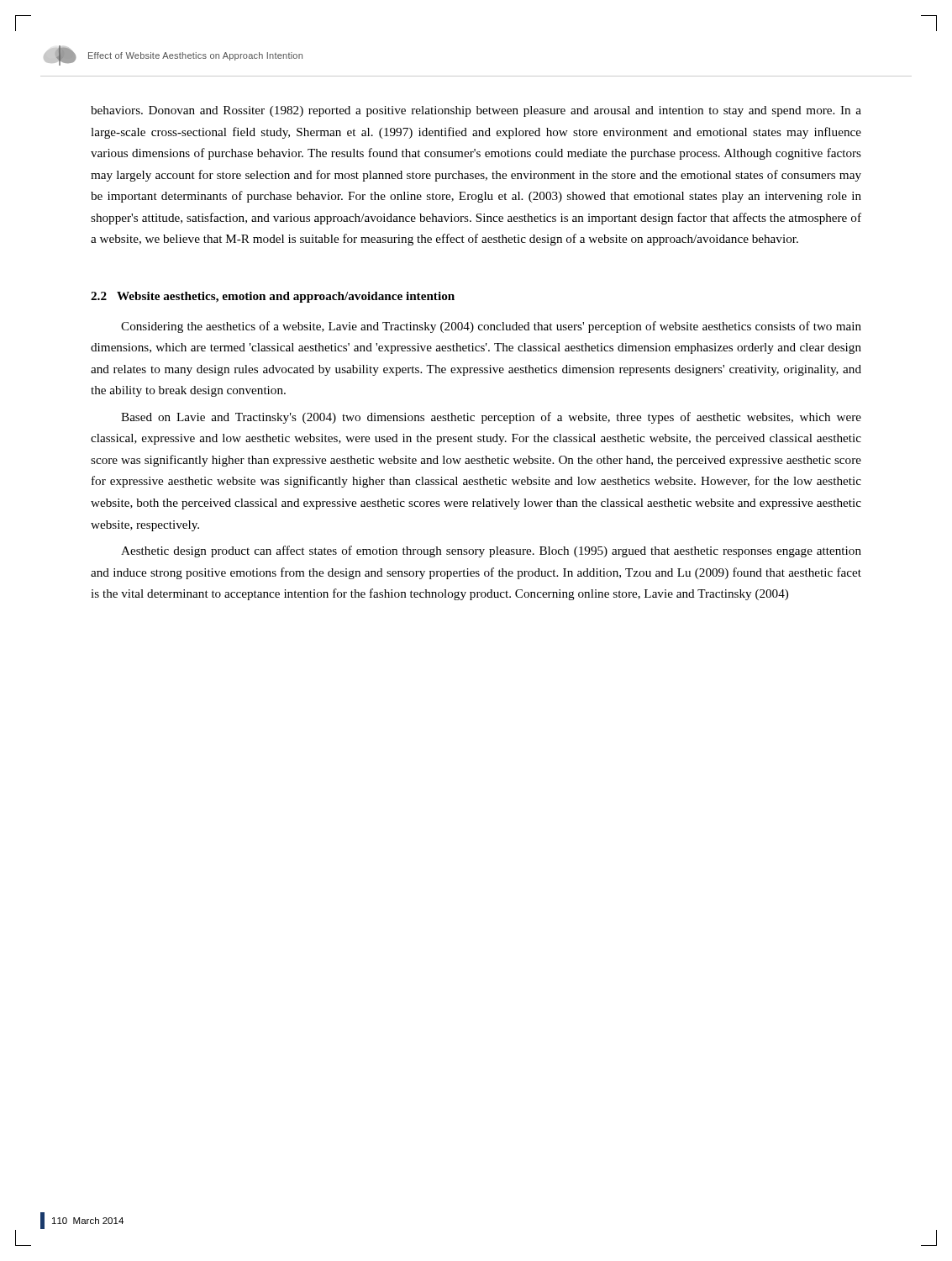This screenshot has width=952, height=1261.
Task: Click on the text block that says "Considering the aesthetics of a website,"
Action: [x=476, y=358]
